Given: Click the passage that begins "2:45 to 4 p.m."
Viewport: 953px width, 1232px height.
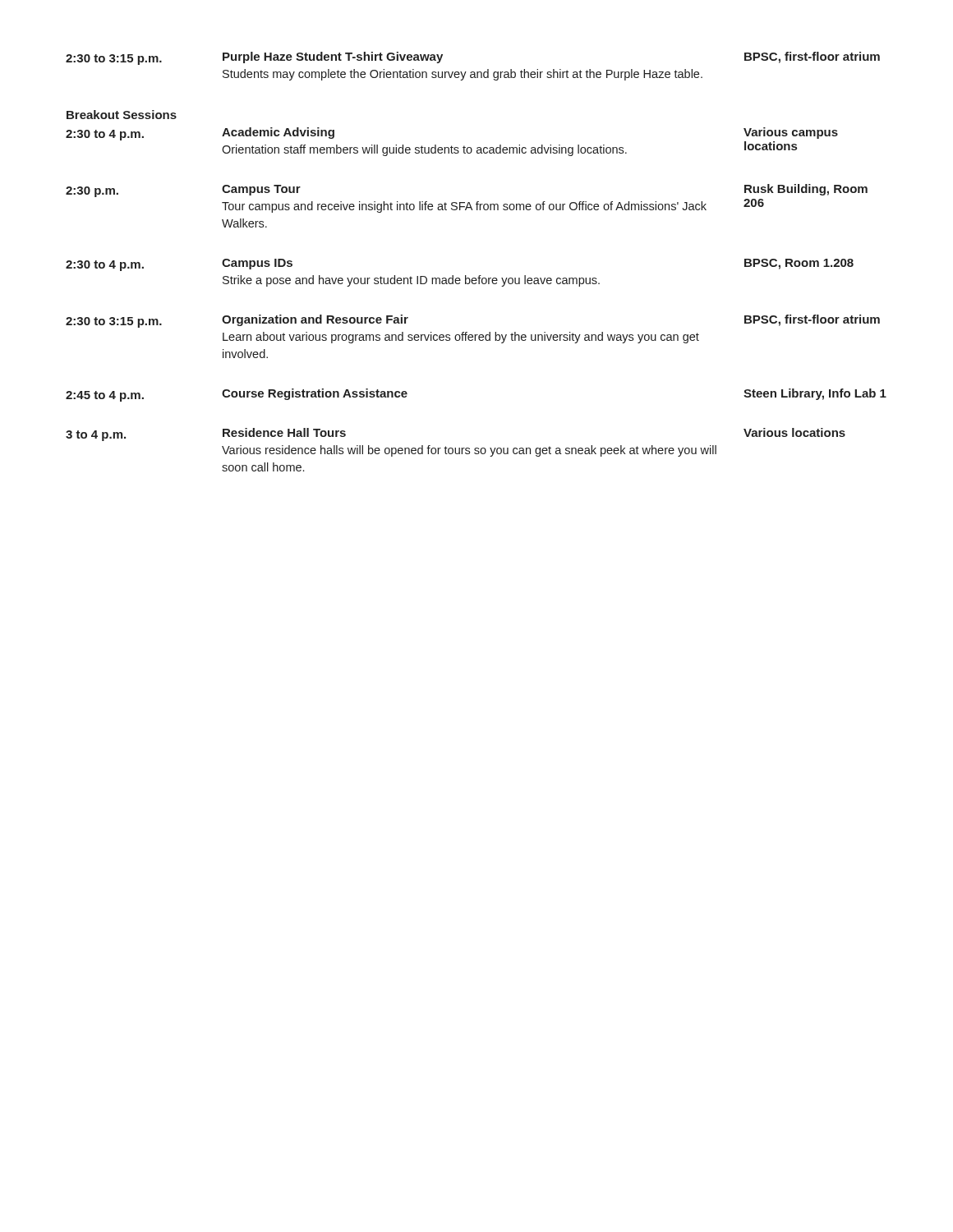Looking at the screenshot, I should (x=101, y=394).
